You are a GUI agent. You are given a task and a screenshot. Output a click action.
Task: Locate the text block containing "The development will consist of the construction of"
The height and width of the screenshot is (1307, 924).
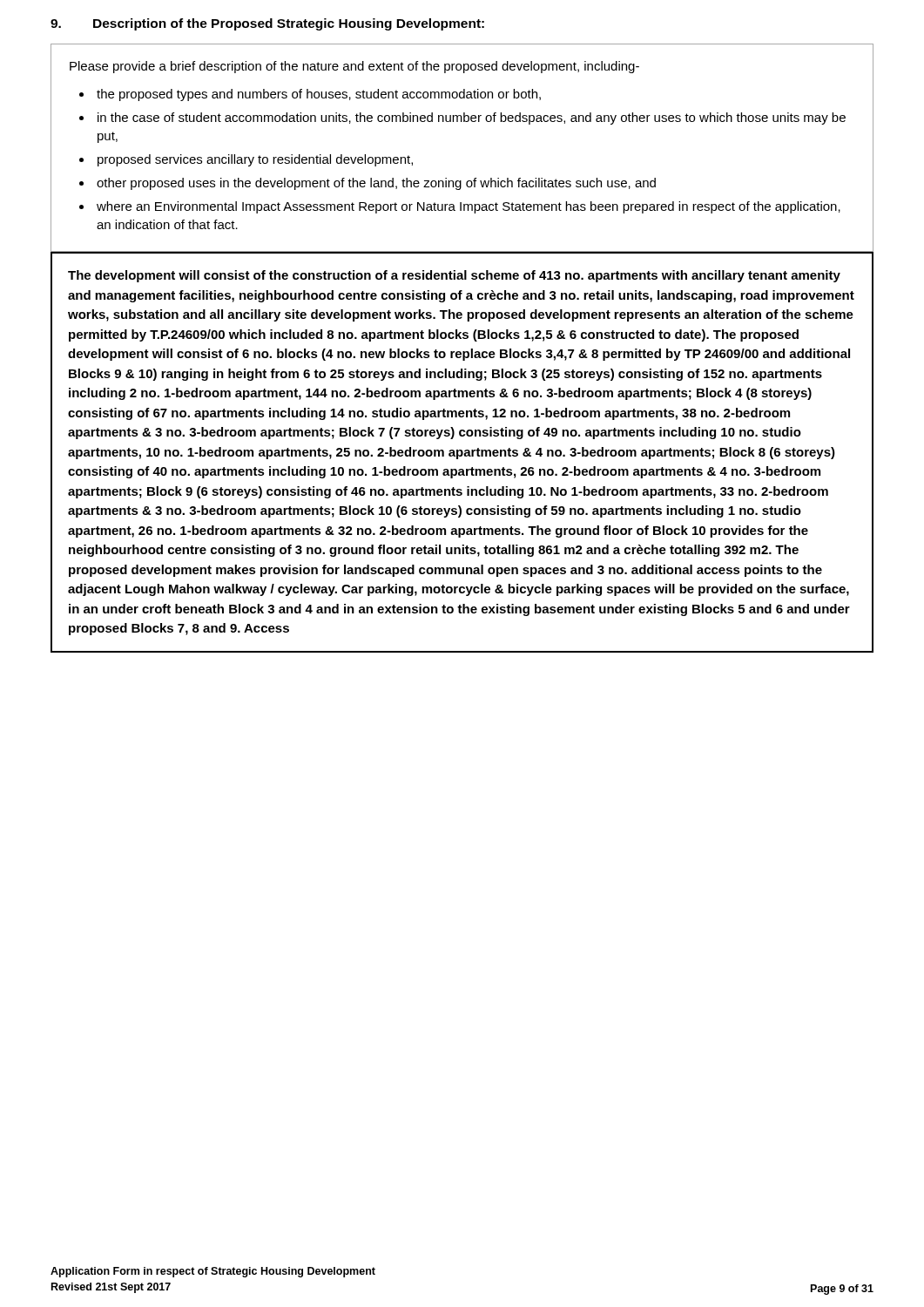coord(462,452)
